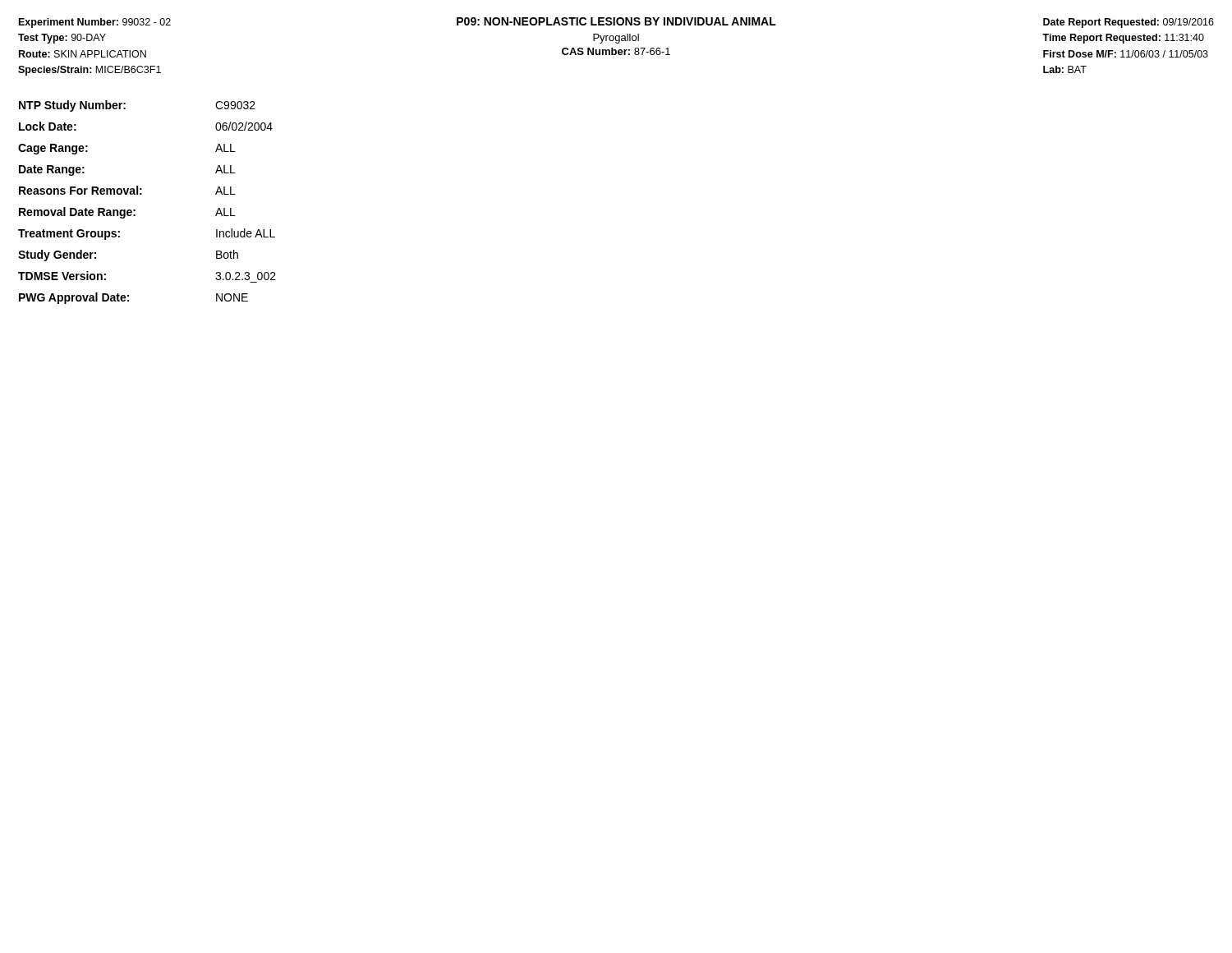Image resolution: width=1232 pixels, height=953 pixels.
Task: Locate the text block that reads "NTP Study Number:"
Action: click(74, 106)
